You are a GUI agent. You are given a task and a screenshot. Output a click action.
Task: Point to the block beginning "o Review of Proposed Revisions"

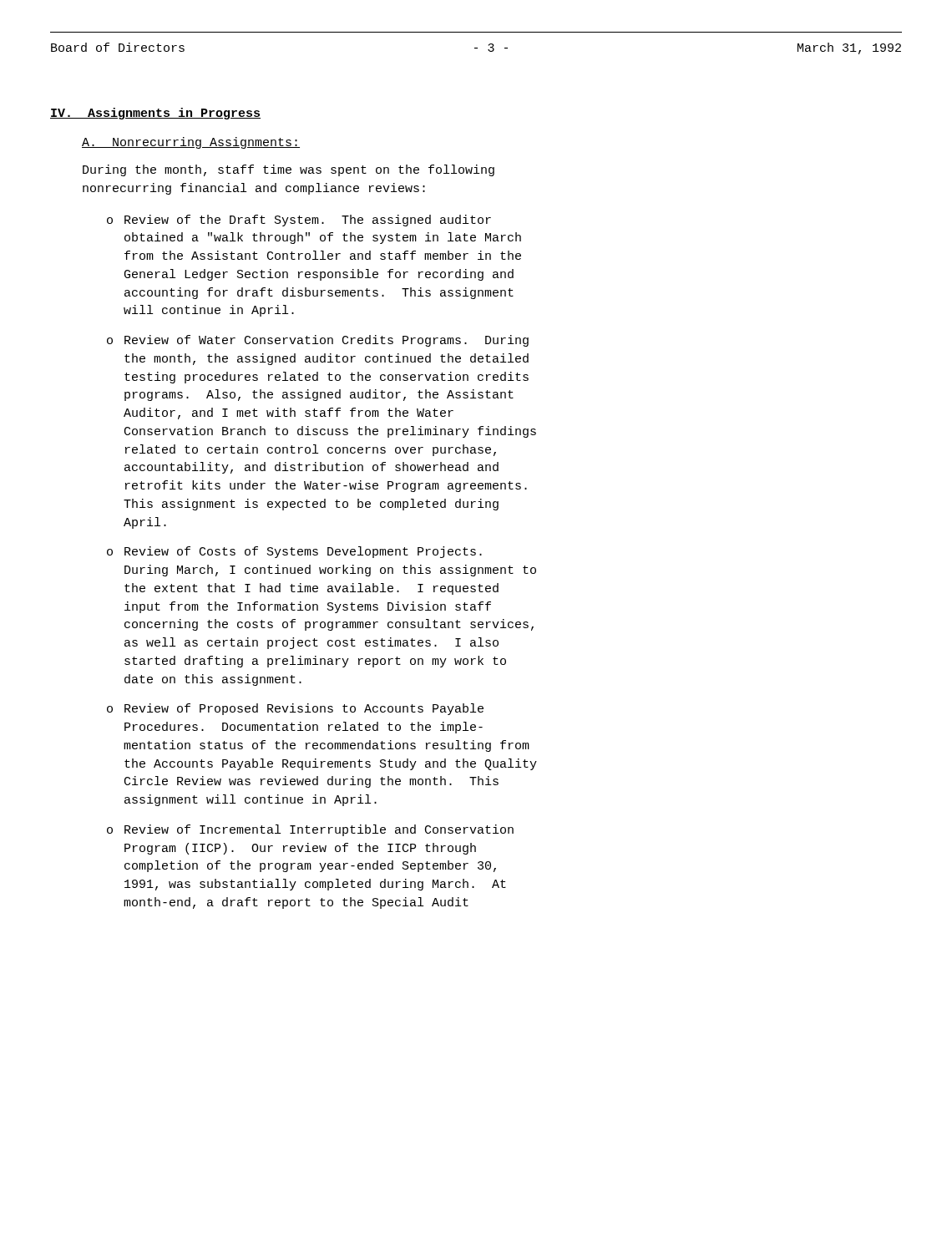coord(492,756)
